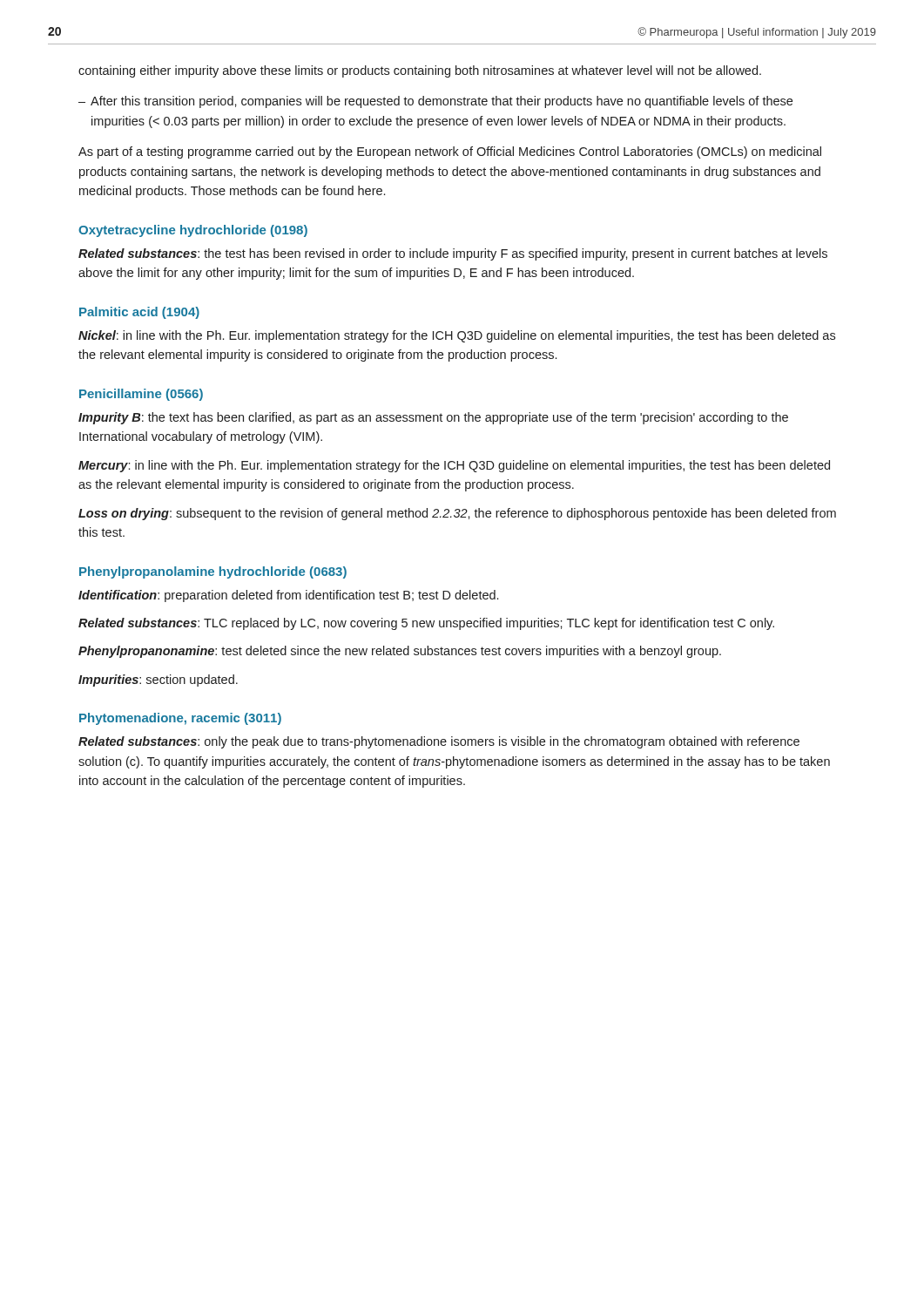This screenshot has height=1307, width=924.
Task: Locate the section header that reads "Palmitic acid (1904)"
Action: 139,311
